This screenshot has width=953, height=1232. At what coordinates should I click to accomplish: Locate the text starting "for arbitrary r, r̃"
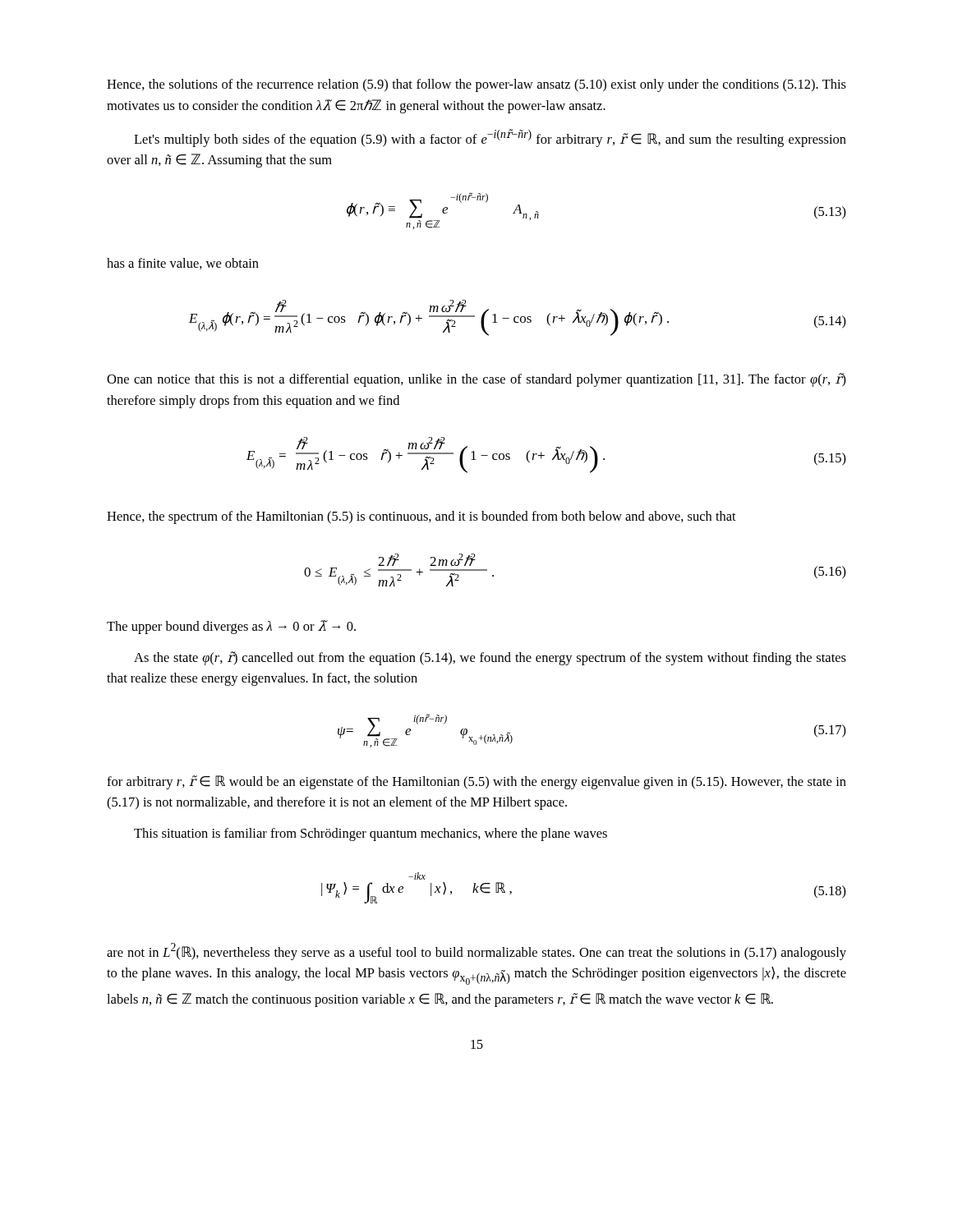coord(476,807)
